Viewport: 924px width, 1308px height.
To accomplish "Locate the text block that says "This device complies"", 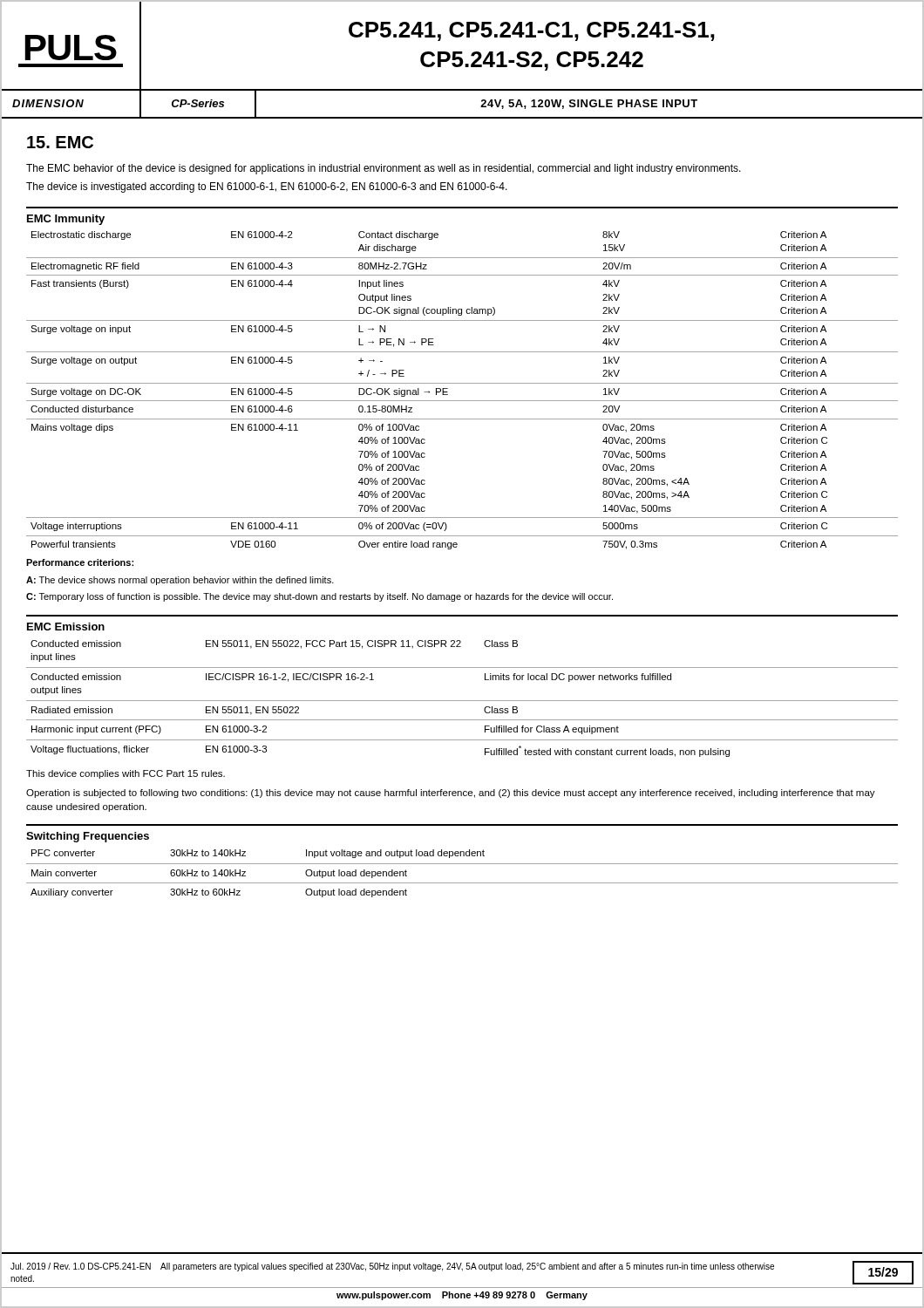I will point(462,790).
